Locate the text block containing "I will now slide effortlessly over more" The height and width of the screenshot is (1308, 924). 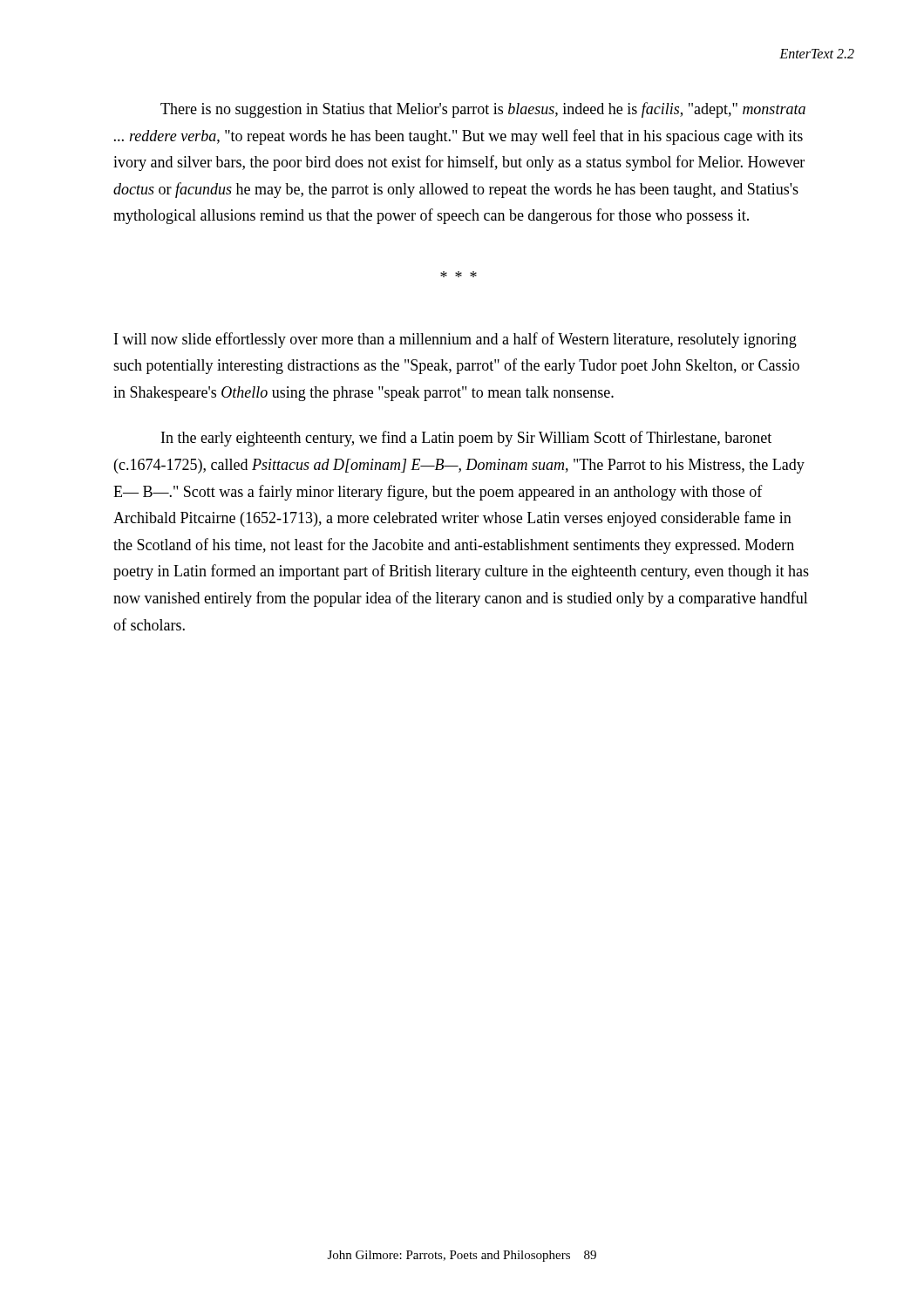462,366
